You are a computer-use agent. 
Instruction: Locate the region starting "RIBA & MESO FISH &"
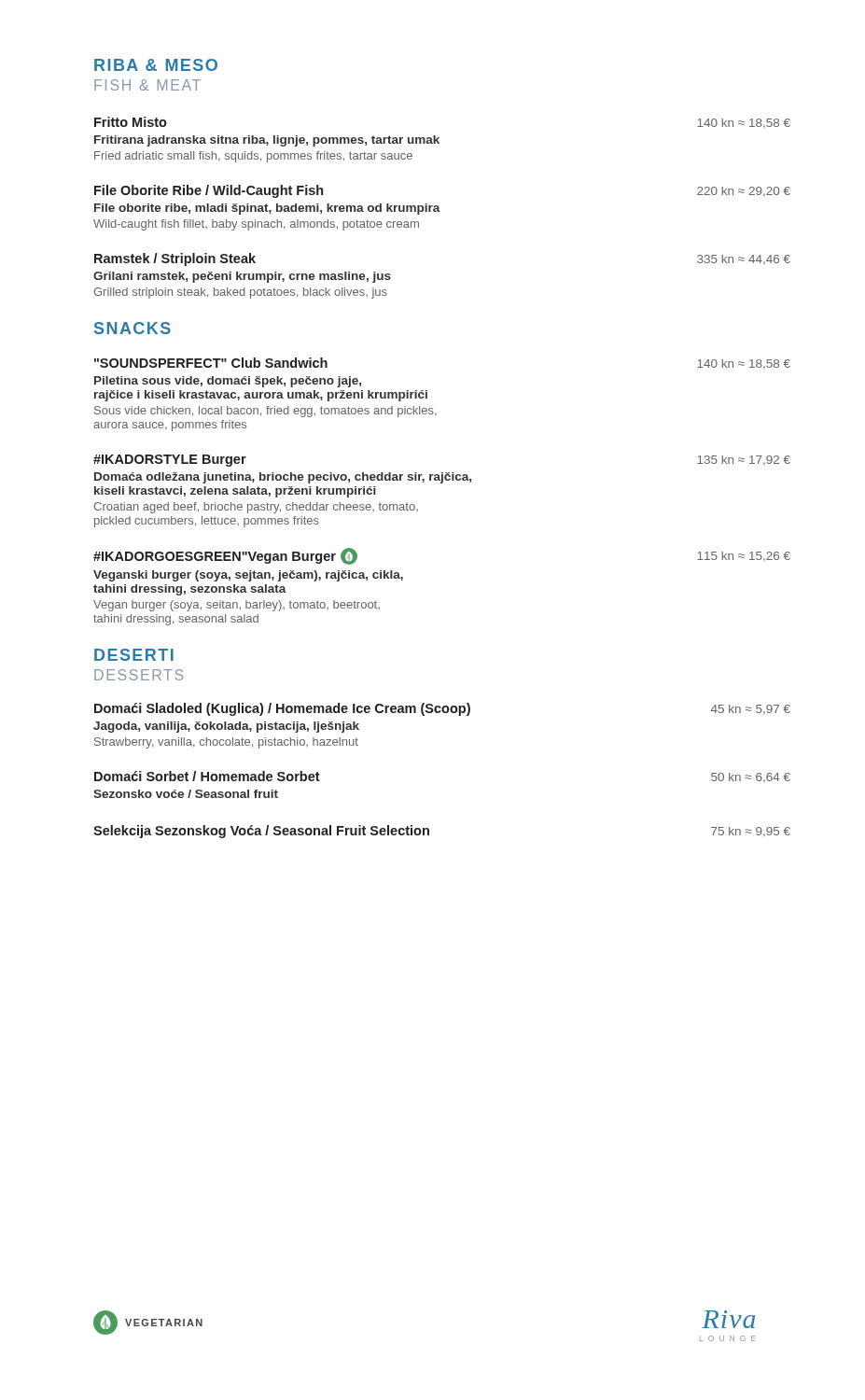[156, 65]
